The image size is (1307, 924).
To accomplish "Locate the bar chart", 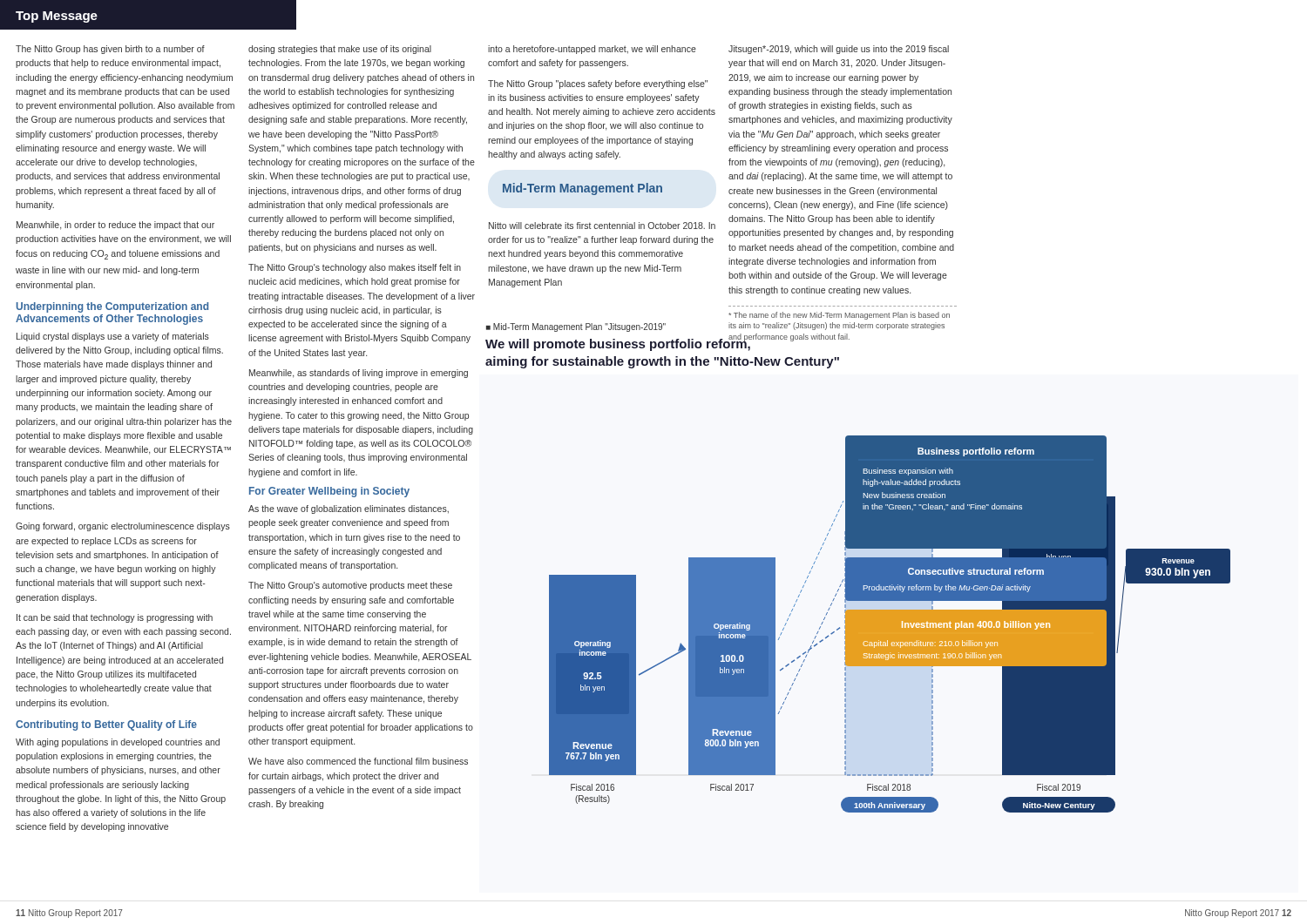I will click(889, 634).
